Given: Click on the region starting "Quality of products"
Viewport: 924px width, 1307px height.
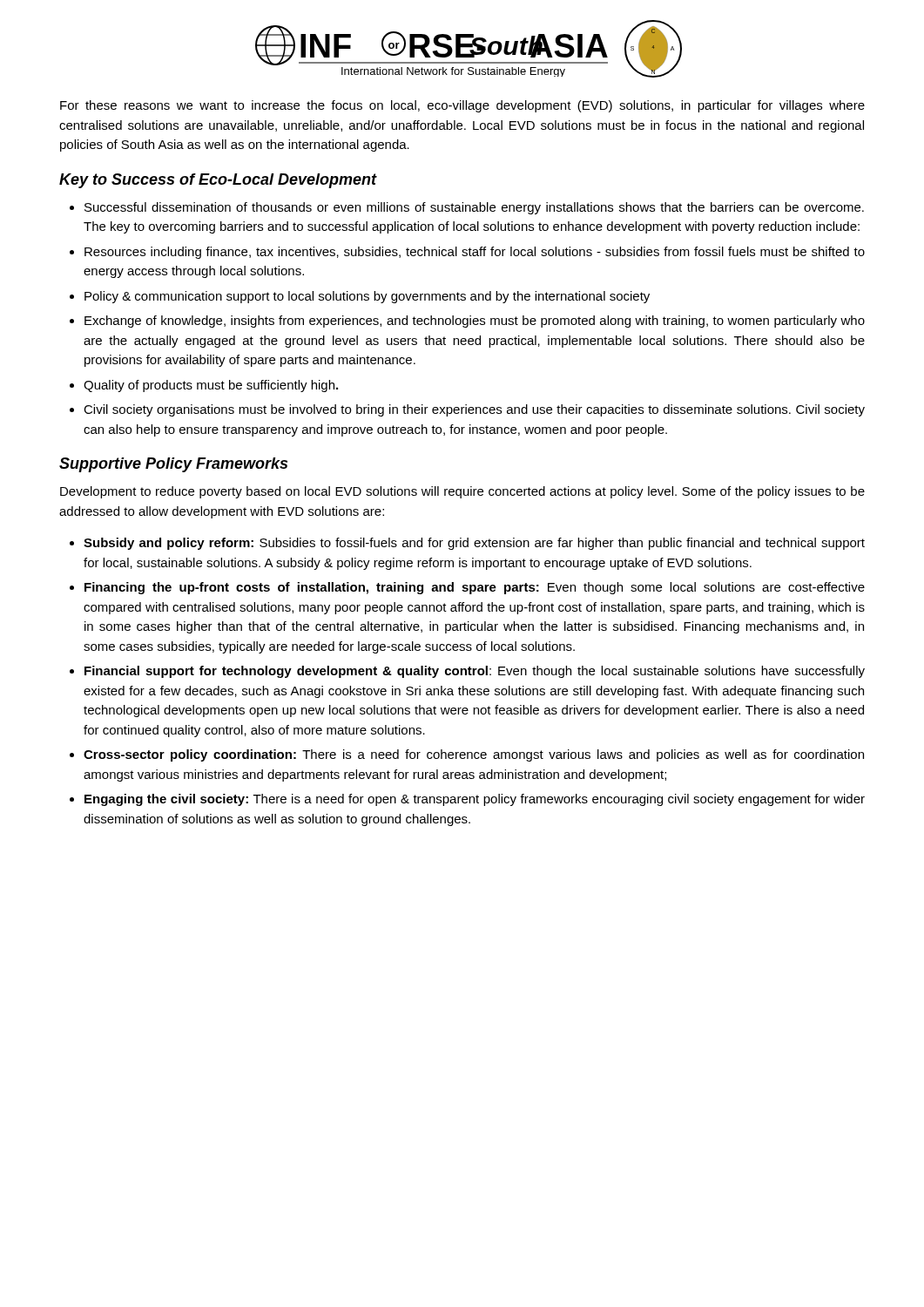Looking at the screenshot, I should coord(211,386).
